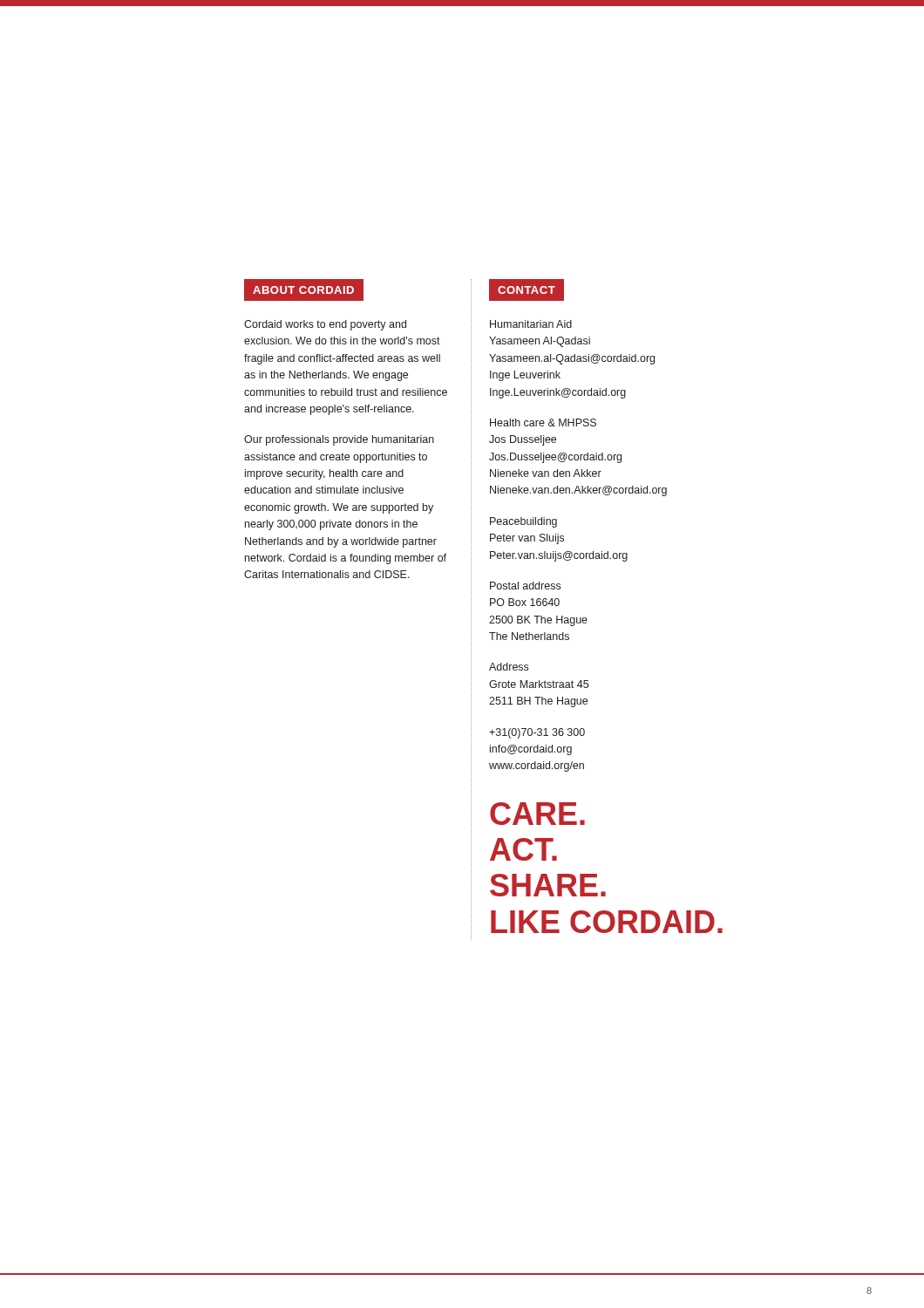Navigate to the text starting "CARE. ACT. SHARE."
Viewport: 924px width, 1308px height.
[537, 814]
